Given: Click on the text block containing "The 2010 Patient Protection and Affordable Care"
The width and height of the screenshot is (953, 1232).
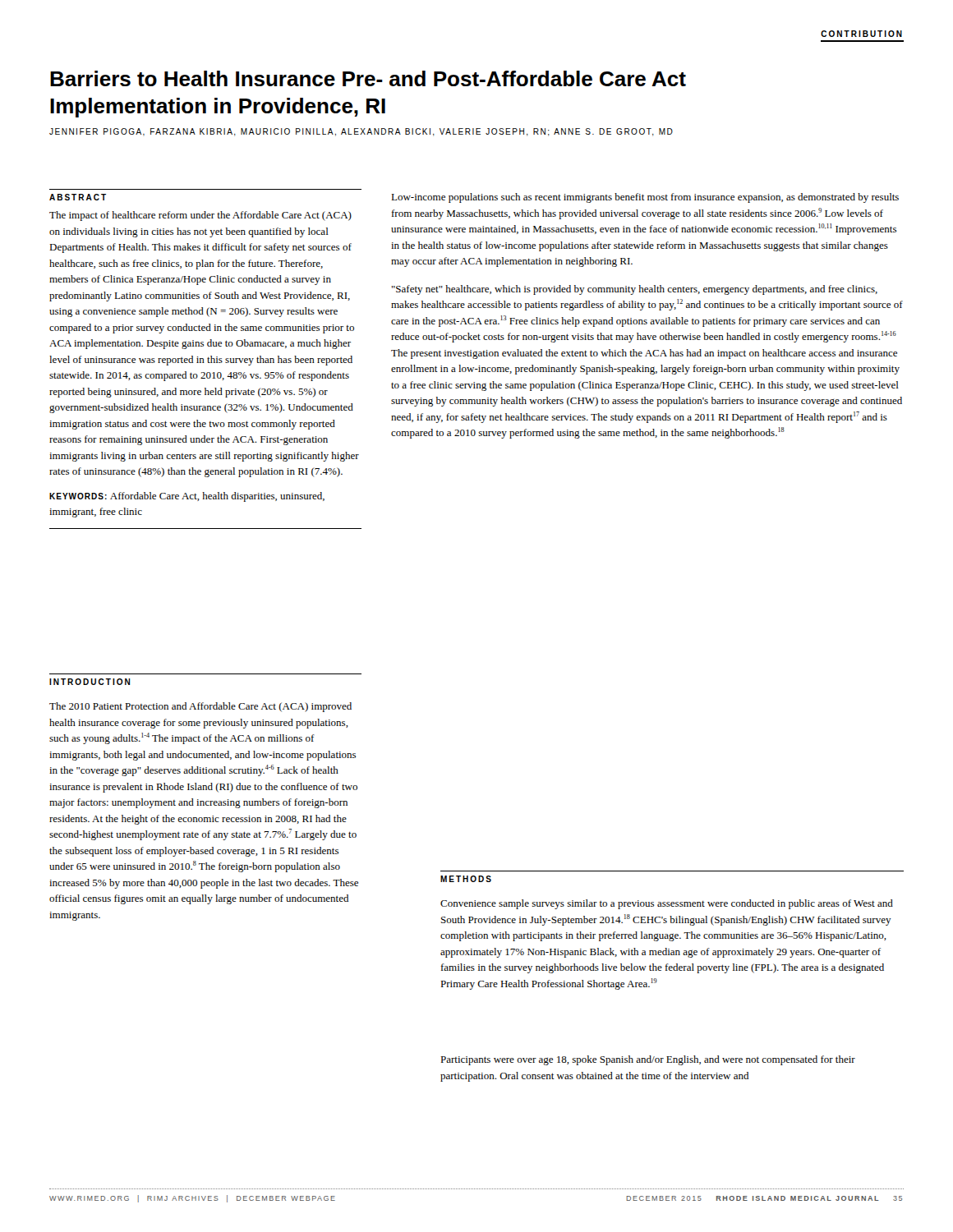Looking at the screenshot, I should [204, 810].
